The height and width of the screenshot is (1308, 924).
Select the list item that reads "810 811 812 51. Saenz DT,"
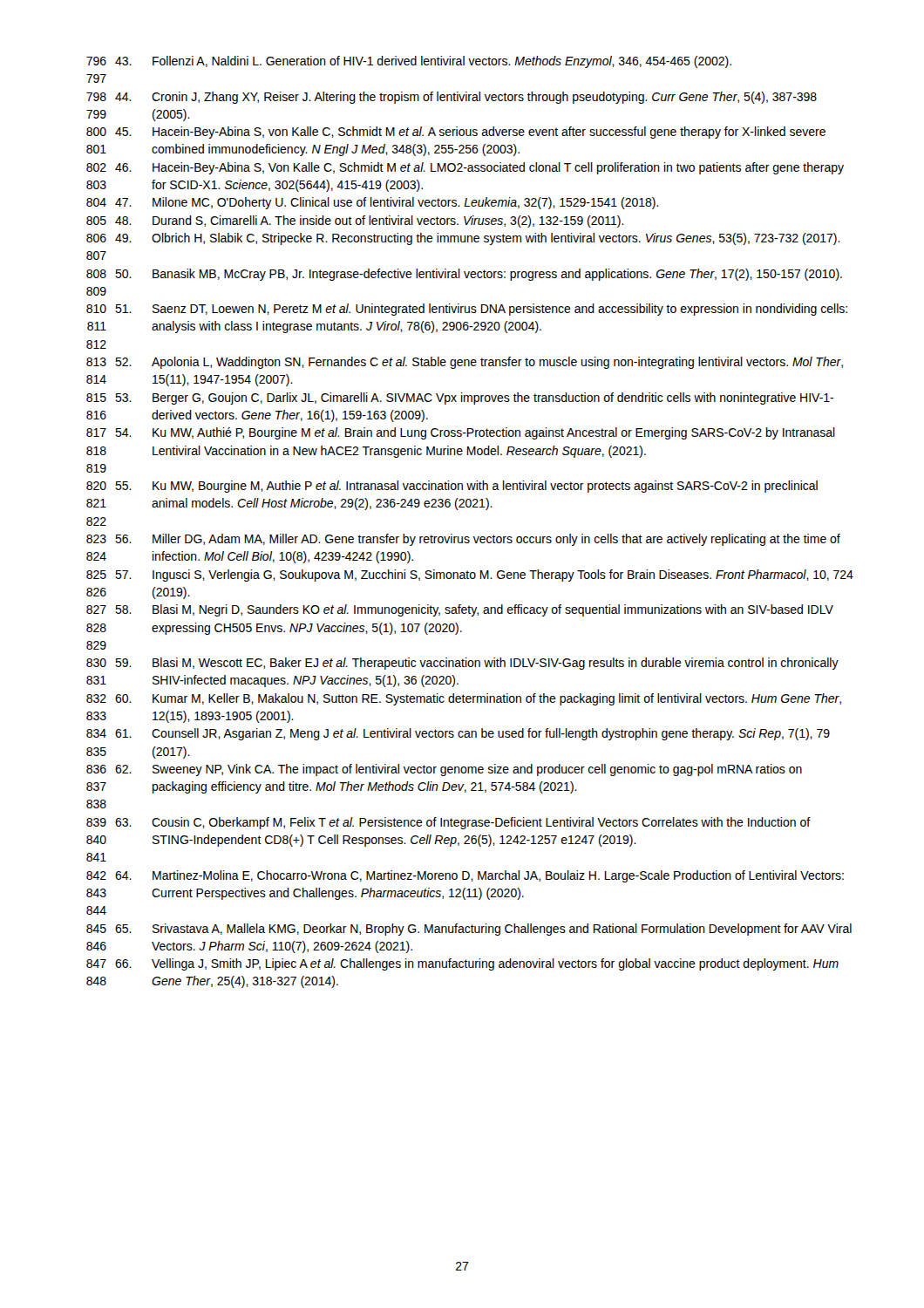coord(462,327)
